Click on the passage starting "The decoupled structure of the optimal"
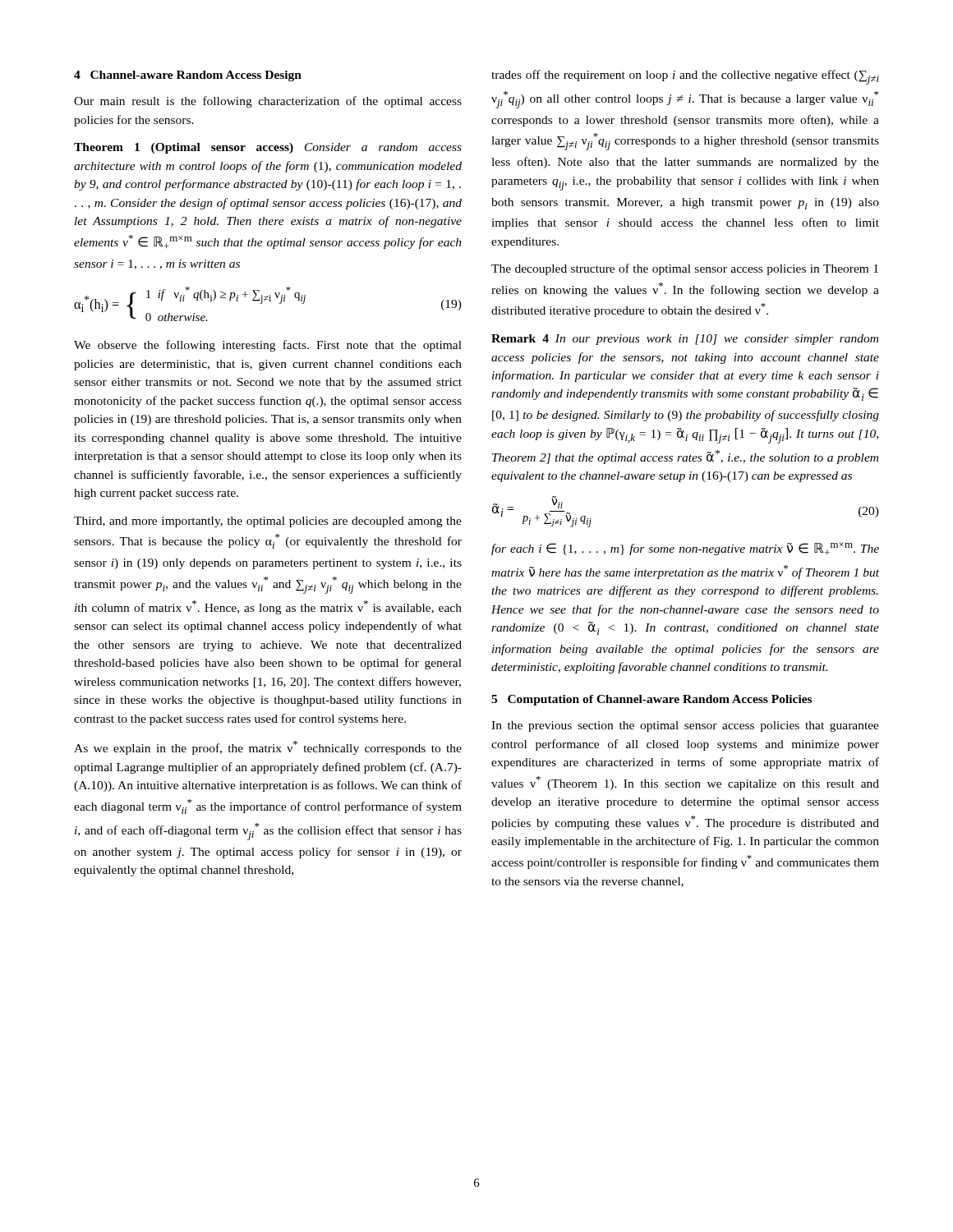The width and height of the screenshot is (953, 1232). [685, 289]
